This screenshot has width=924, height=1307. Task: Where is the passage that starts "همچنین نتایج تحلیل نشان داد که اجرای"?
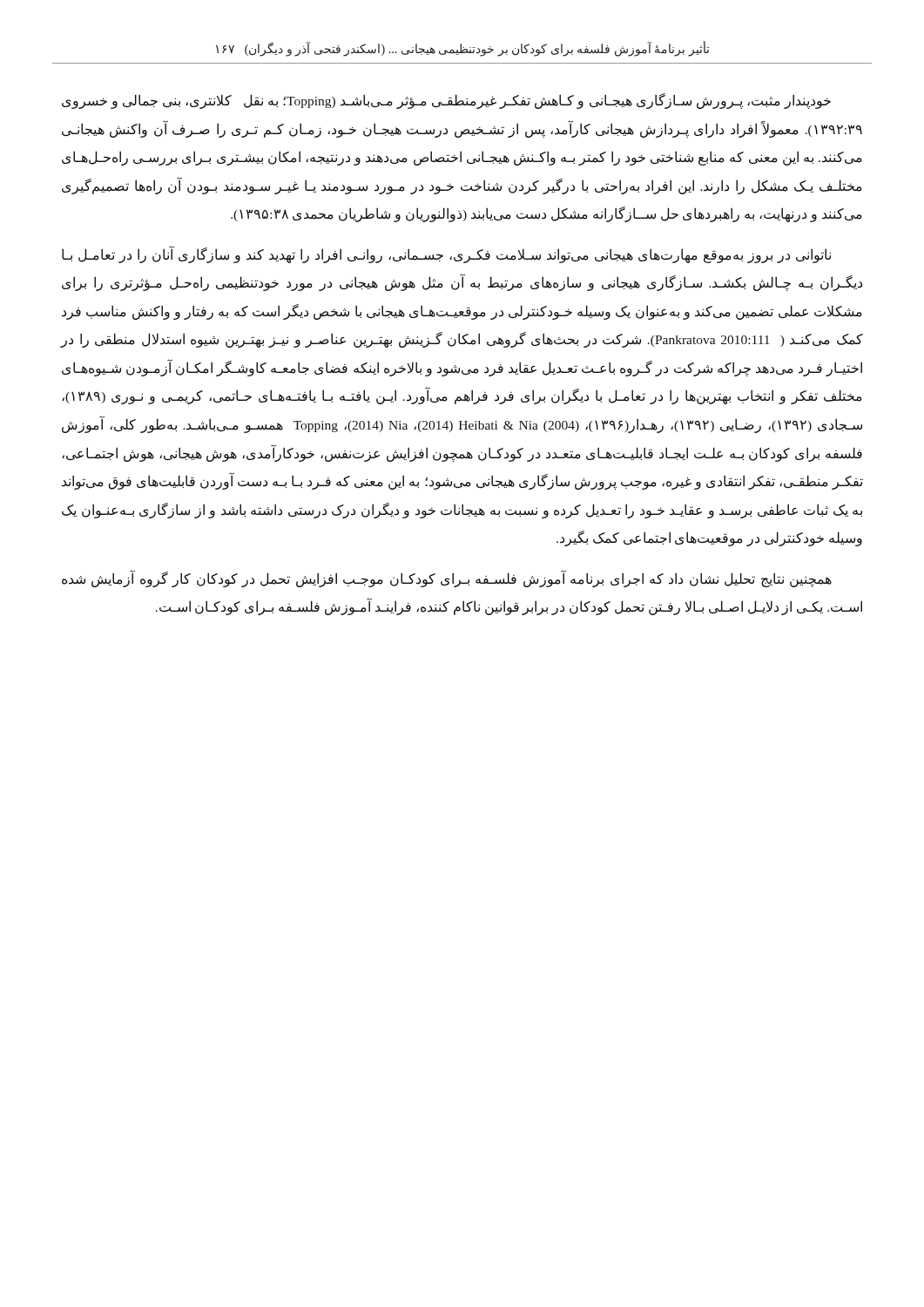[462, 594]
